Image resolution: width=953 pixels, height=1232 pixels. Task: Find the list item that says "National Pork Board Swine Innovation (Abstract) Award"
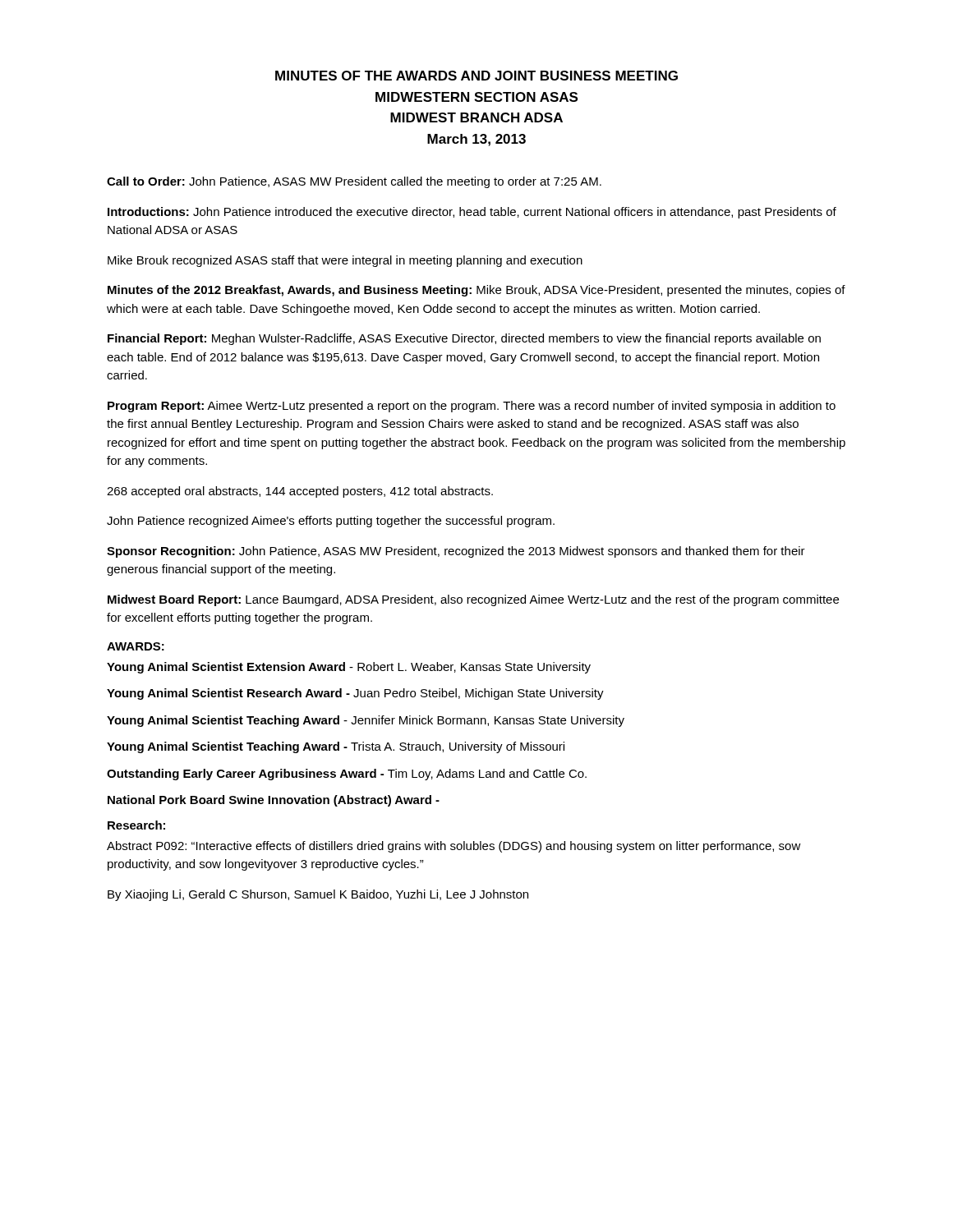point(273,800)
